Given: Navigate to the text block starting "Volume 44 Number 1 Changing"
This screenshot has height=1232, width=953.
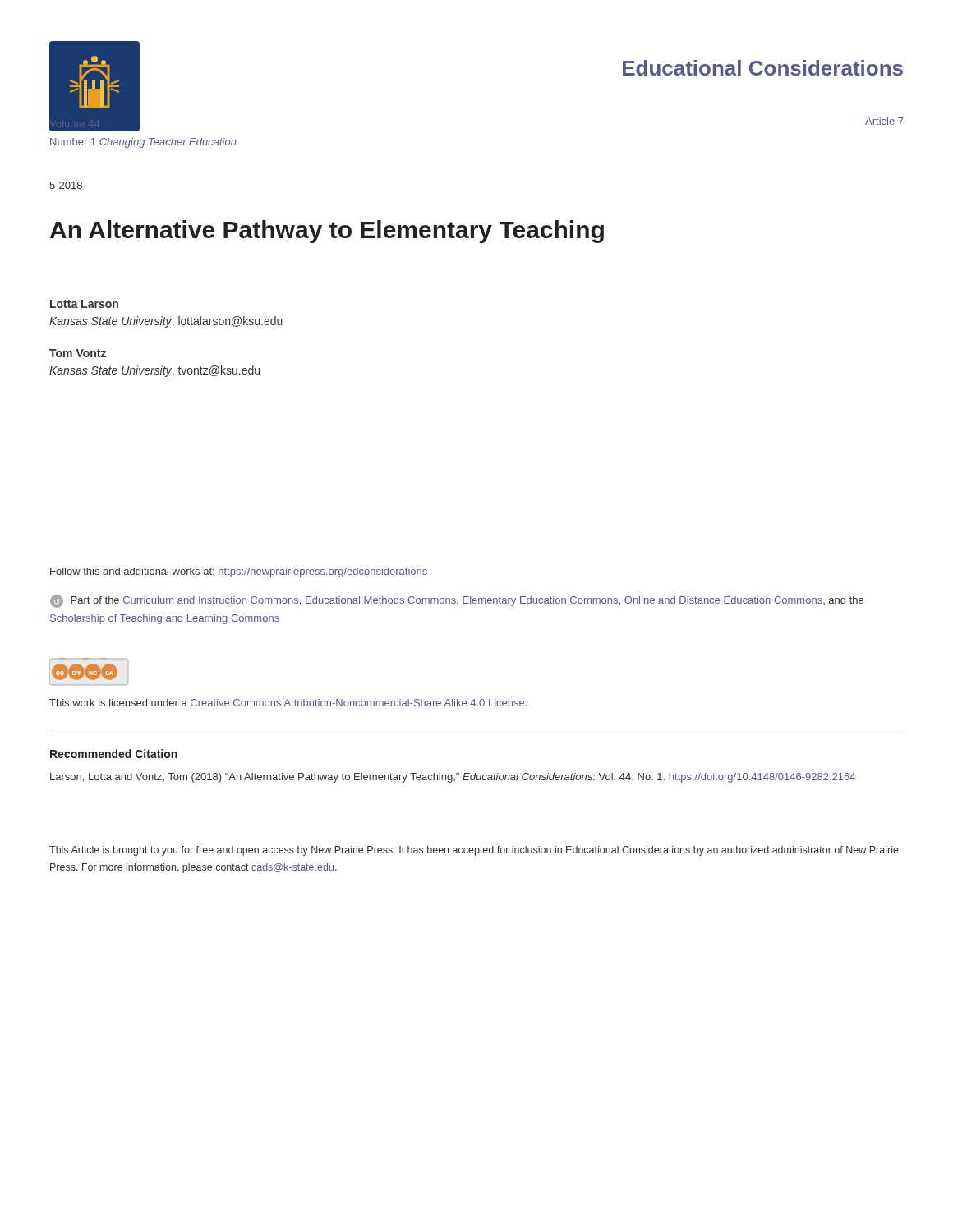Looking at the screenshot, I should point(143,133).
